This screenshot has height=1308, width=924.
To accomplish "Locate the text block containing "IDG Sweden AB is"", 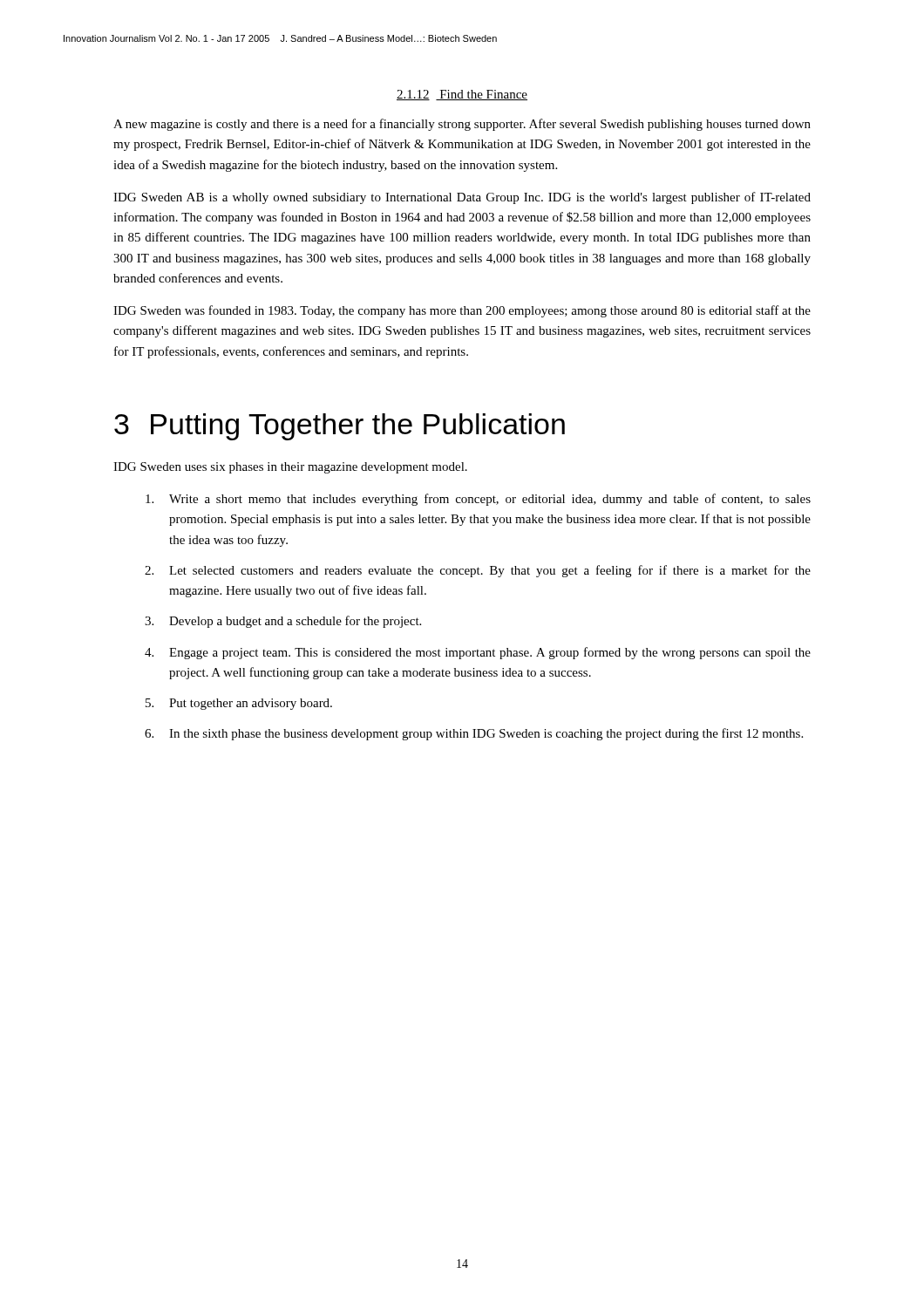I will [462, 237].
